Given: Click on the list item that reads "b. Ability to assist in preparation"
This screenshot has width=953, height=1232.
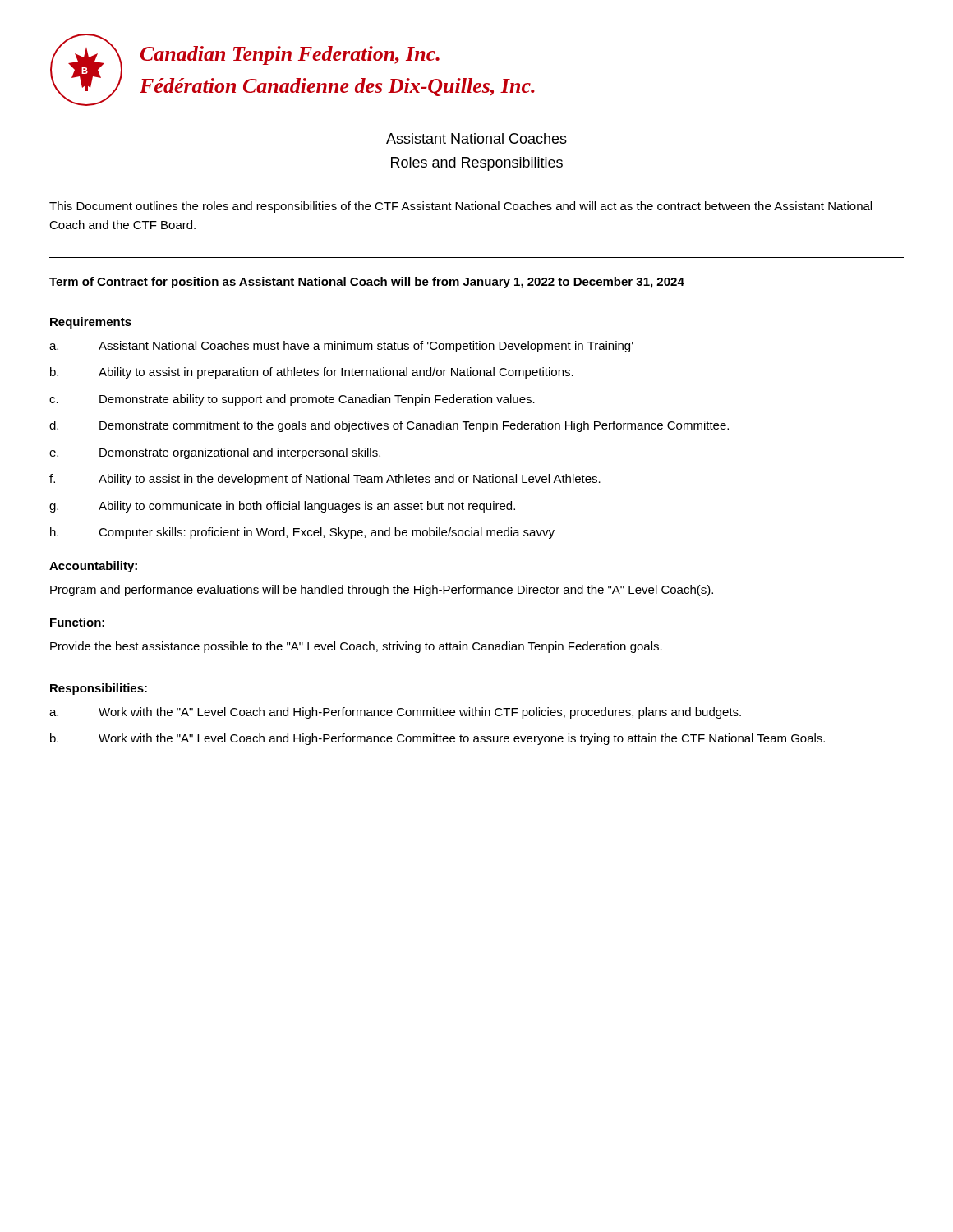Looking at the screenshot, I should pos(476,372).
